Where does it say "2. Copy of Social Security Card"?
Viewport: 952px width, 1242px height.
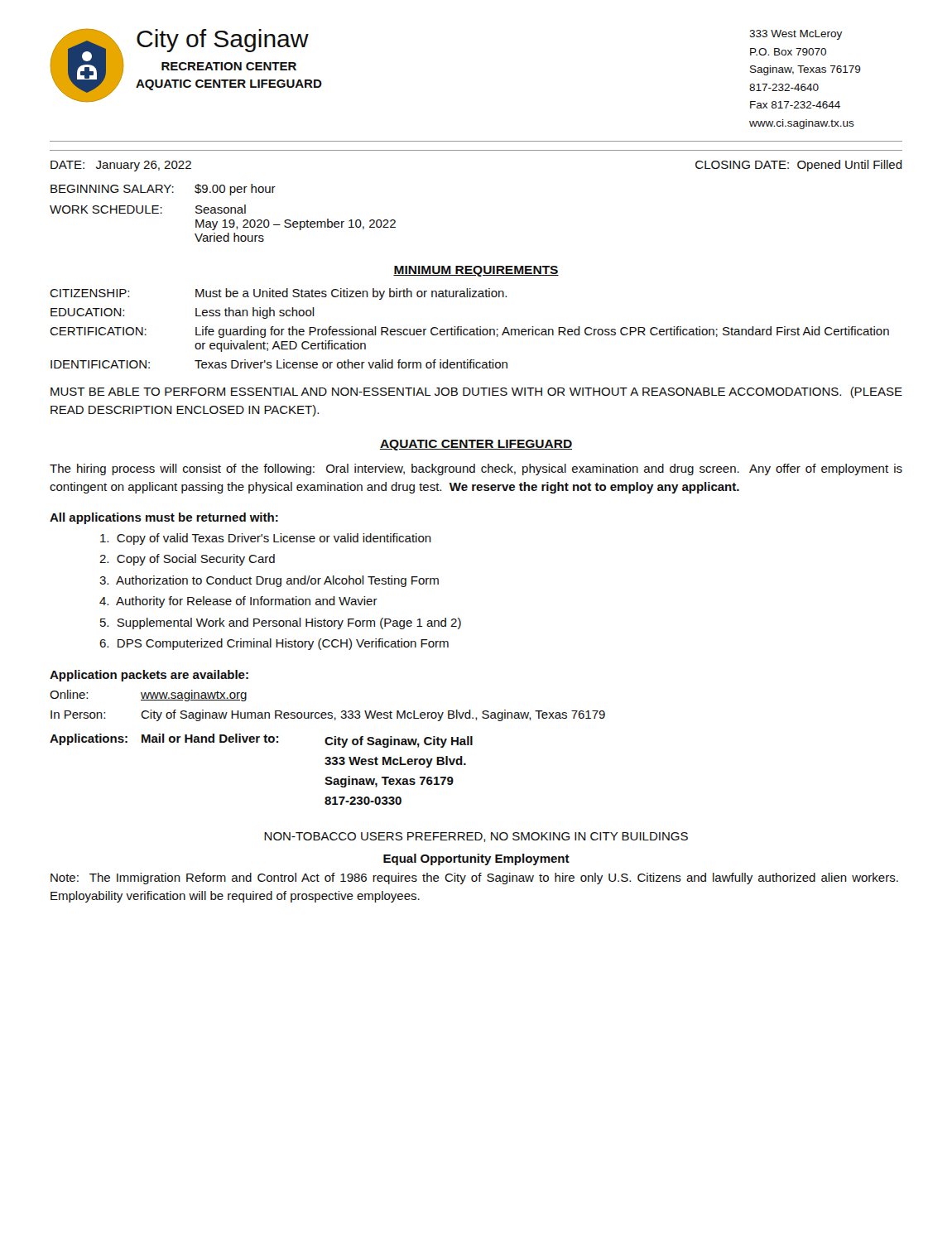[187, 559]
